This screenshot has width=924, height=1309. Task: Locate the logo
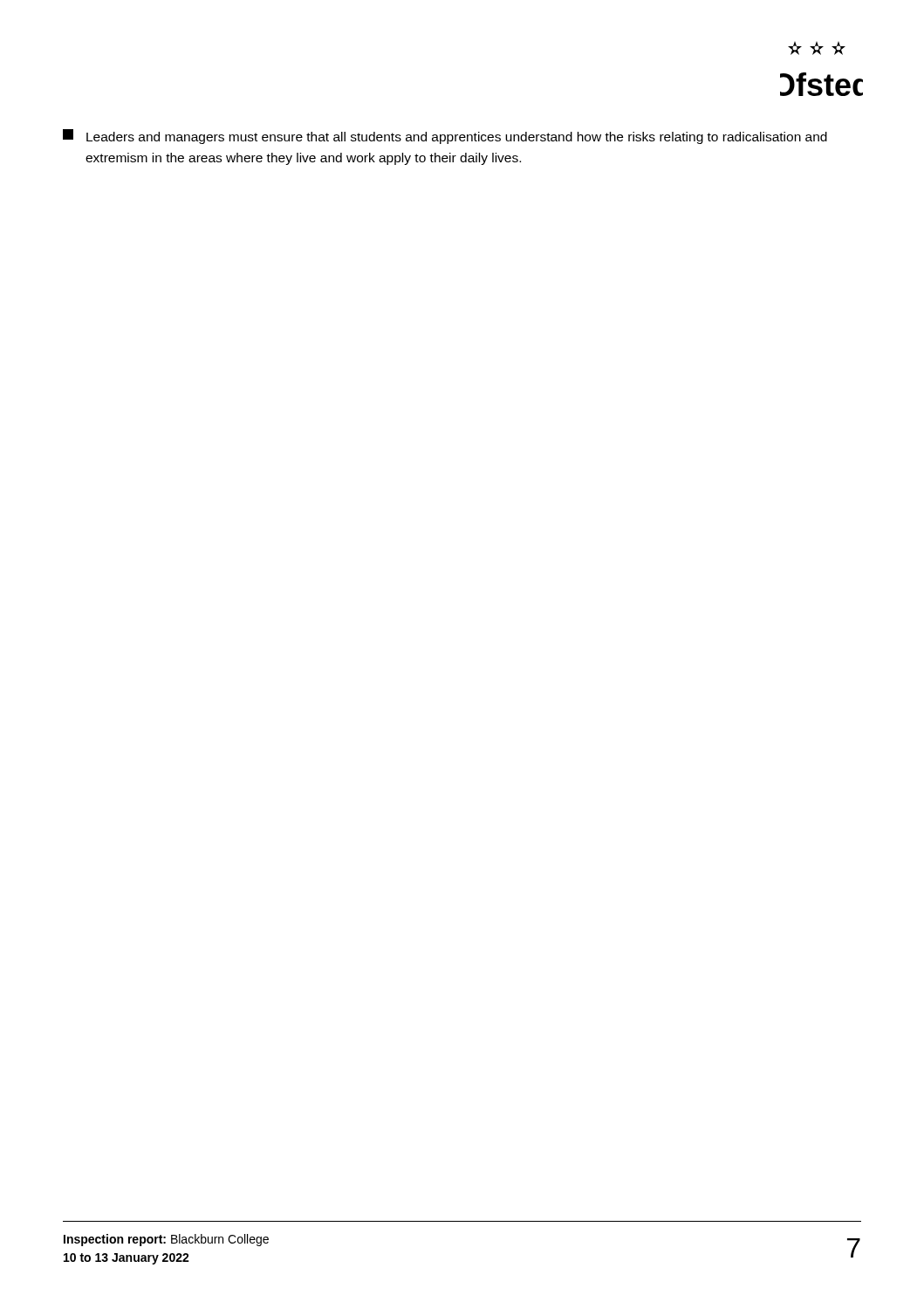point(821,75)
